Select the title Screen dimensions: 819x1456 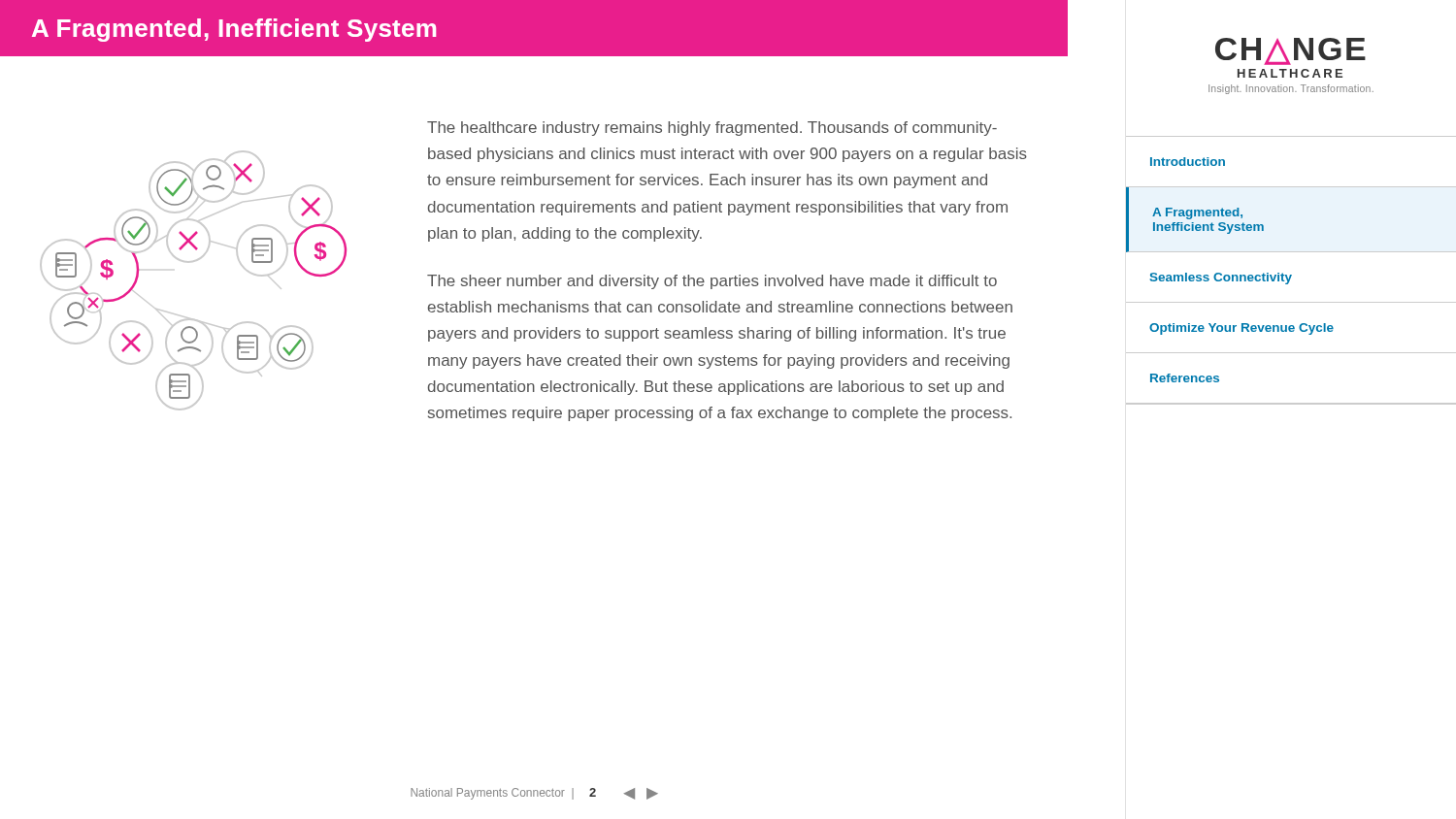click(x=234, y=28)
